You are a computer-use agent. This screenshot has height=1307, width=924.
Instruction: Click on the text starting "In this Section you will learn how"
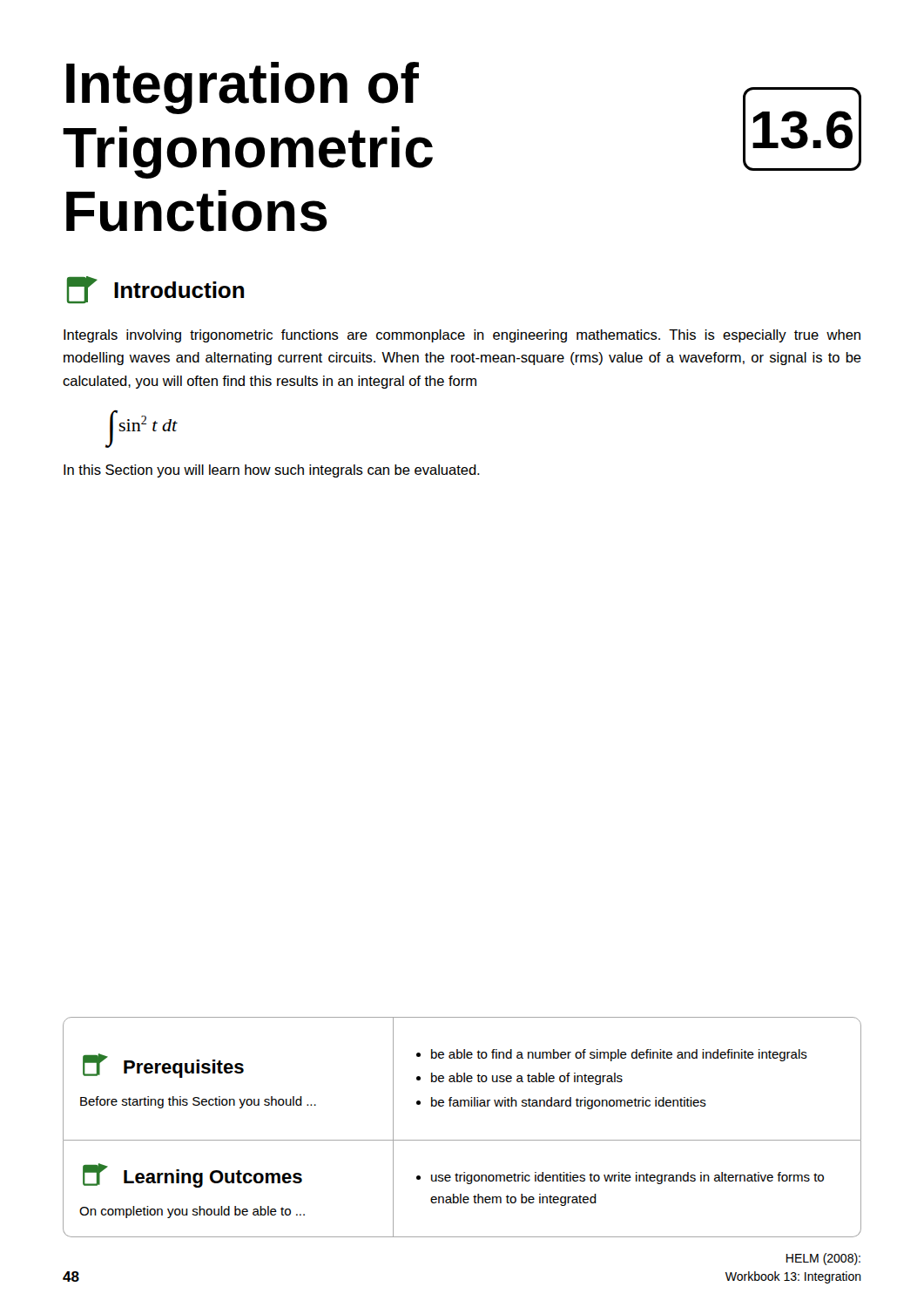(272, 470)
